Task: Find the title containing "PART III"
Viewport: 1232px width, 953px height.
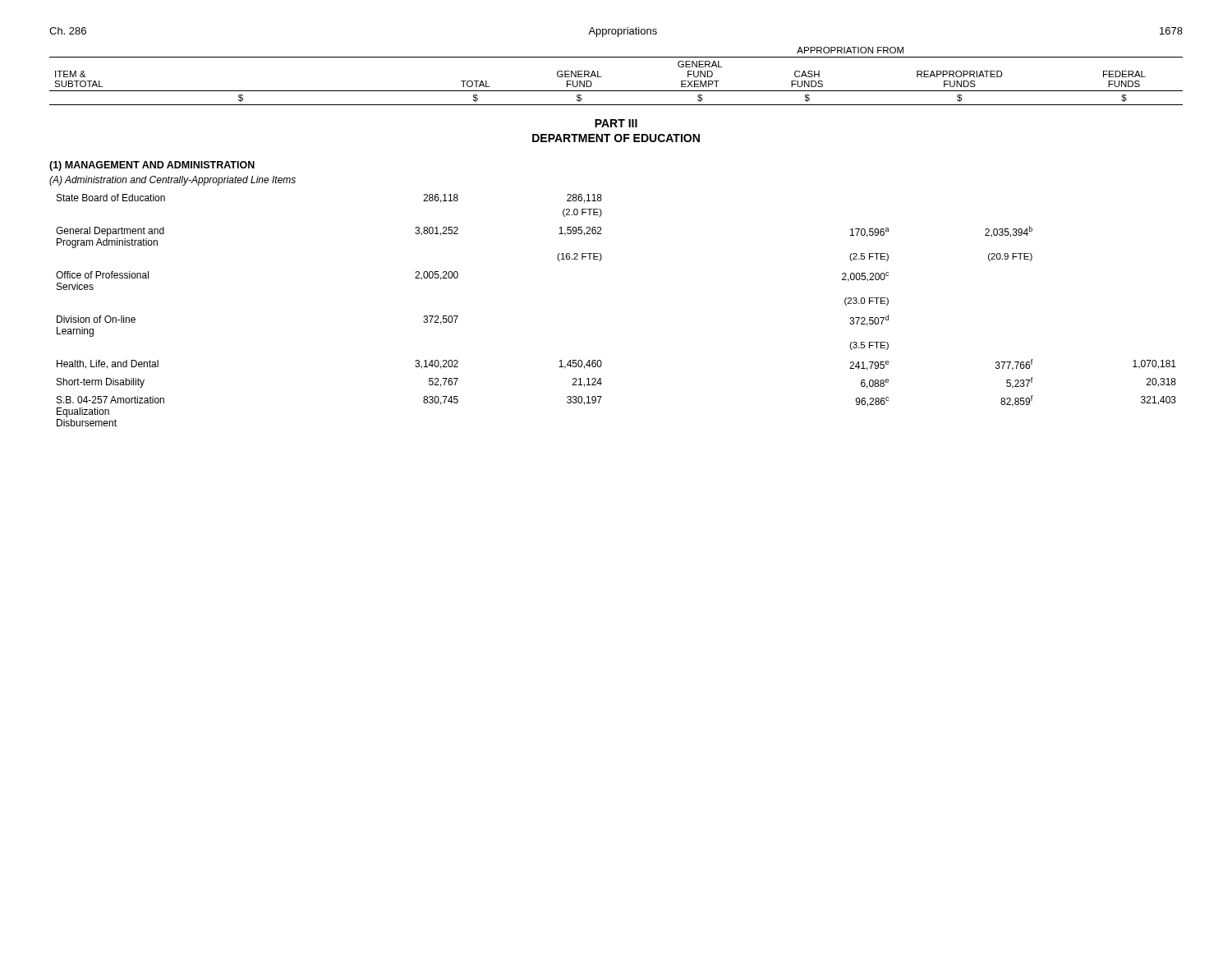Action: coord(616,123)
